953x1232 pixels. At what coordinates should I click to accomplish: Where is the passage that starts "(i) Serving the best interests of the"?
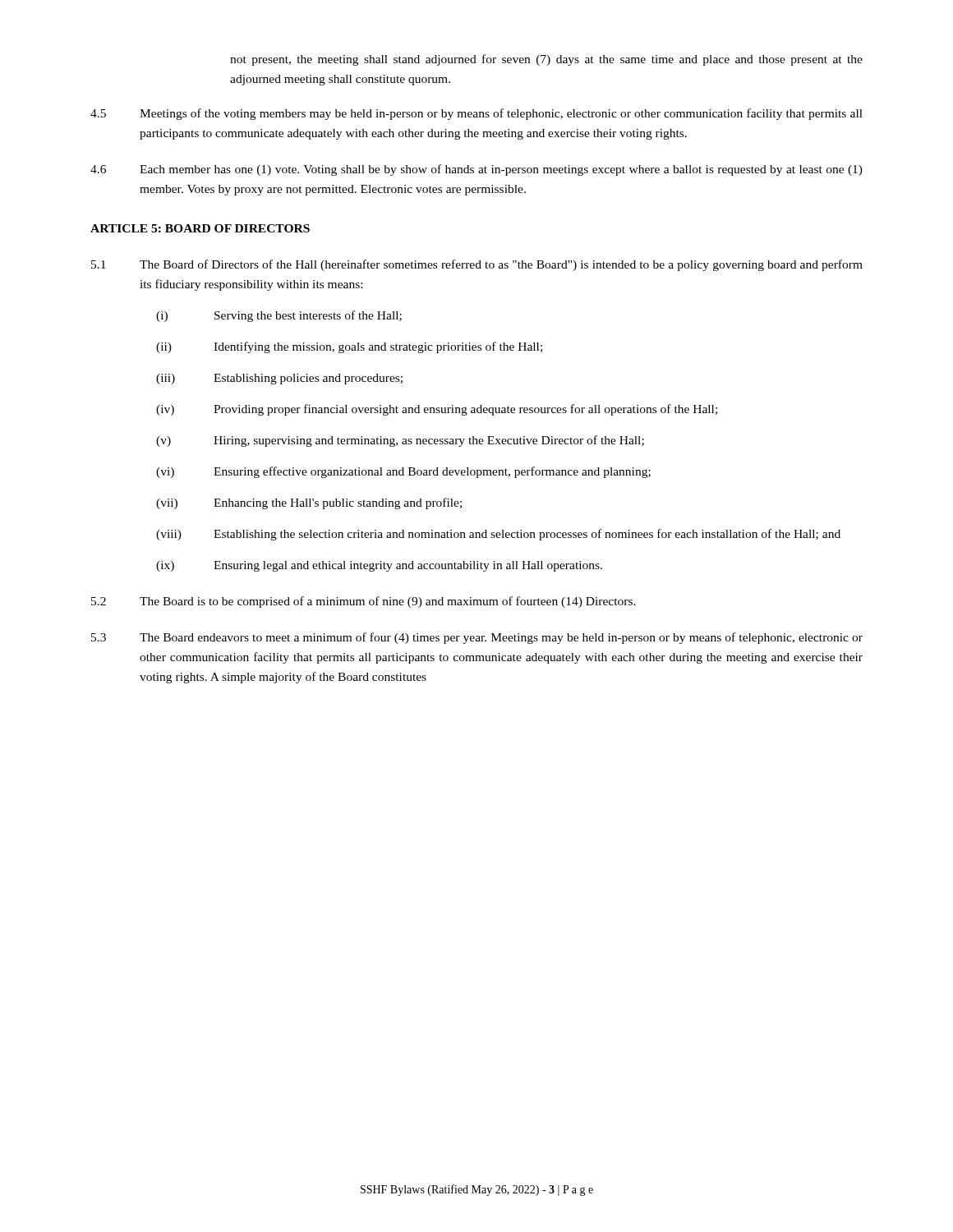pos(279,316)
